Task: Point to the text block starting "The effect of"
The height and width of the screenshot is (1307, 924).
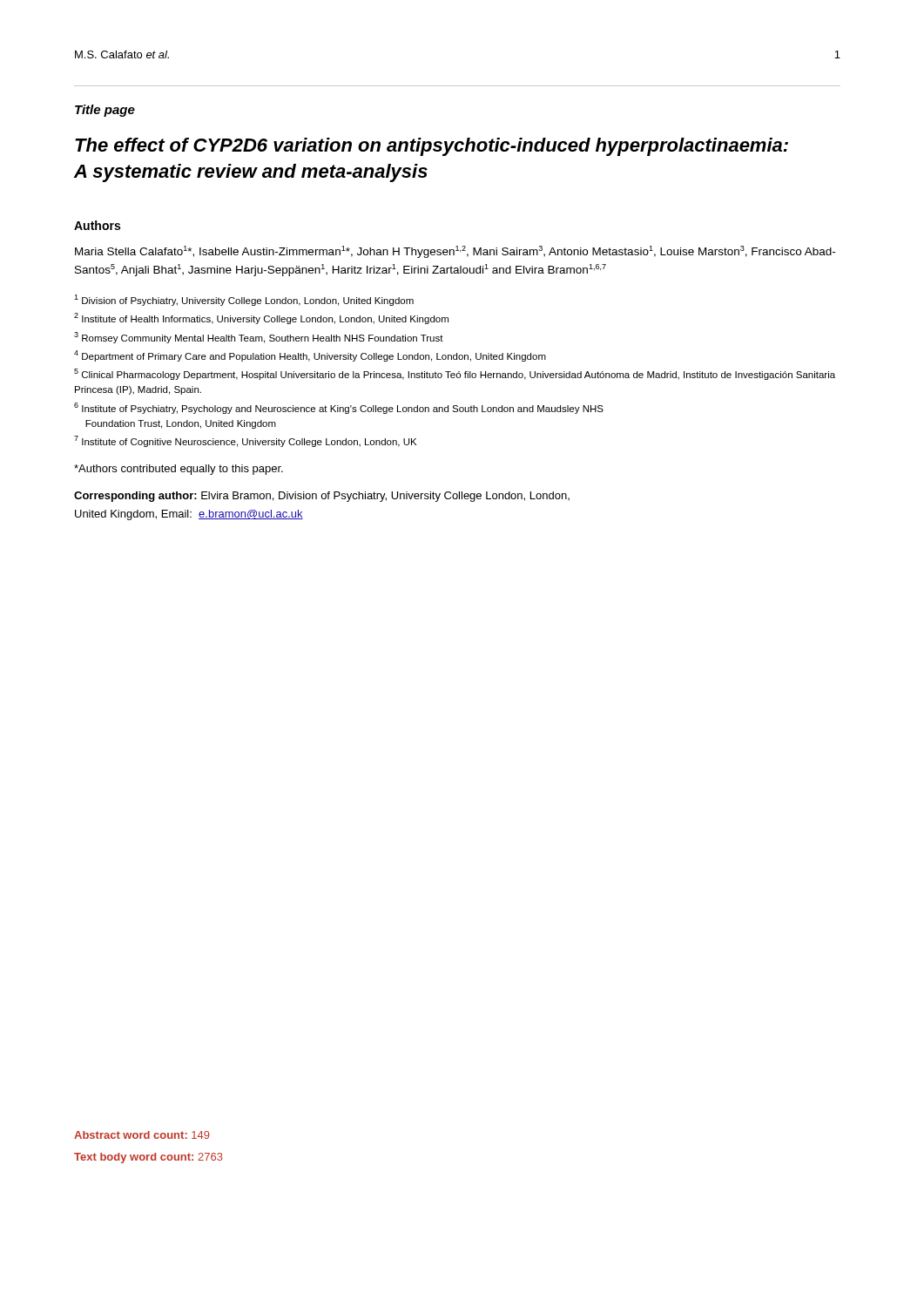Action: point(432,158)
